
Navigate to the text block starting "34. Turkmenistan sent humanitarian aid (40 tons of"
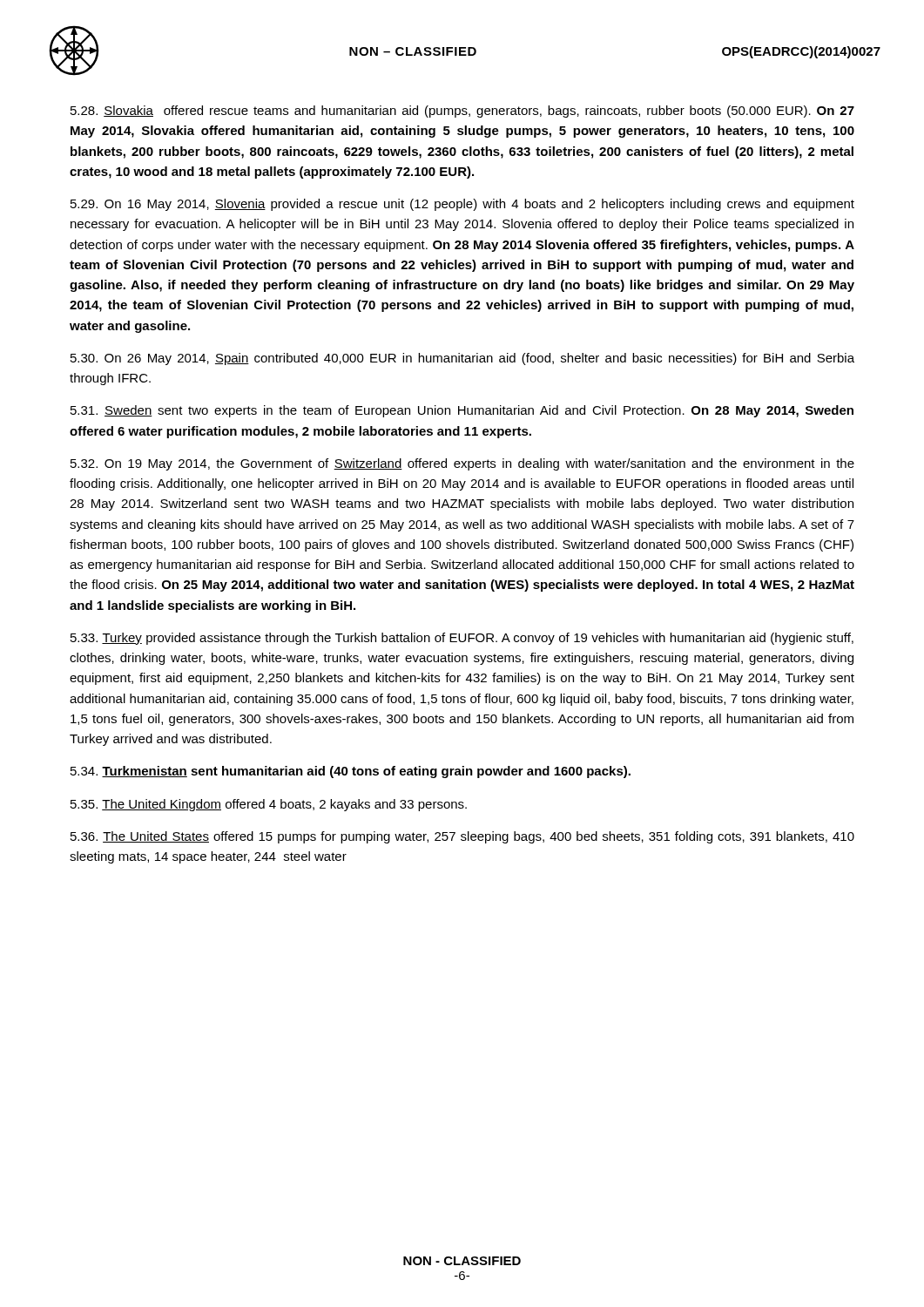coord(350,771)
